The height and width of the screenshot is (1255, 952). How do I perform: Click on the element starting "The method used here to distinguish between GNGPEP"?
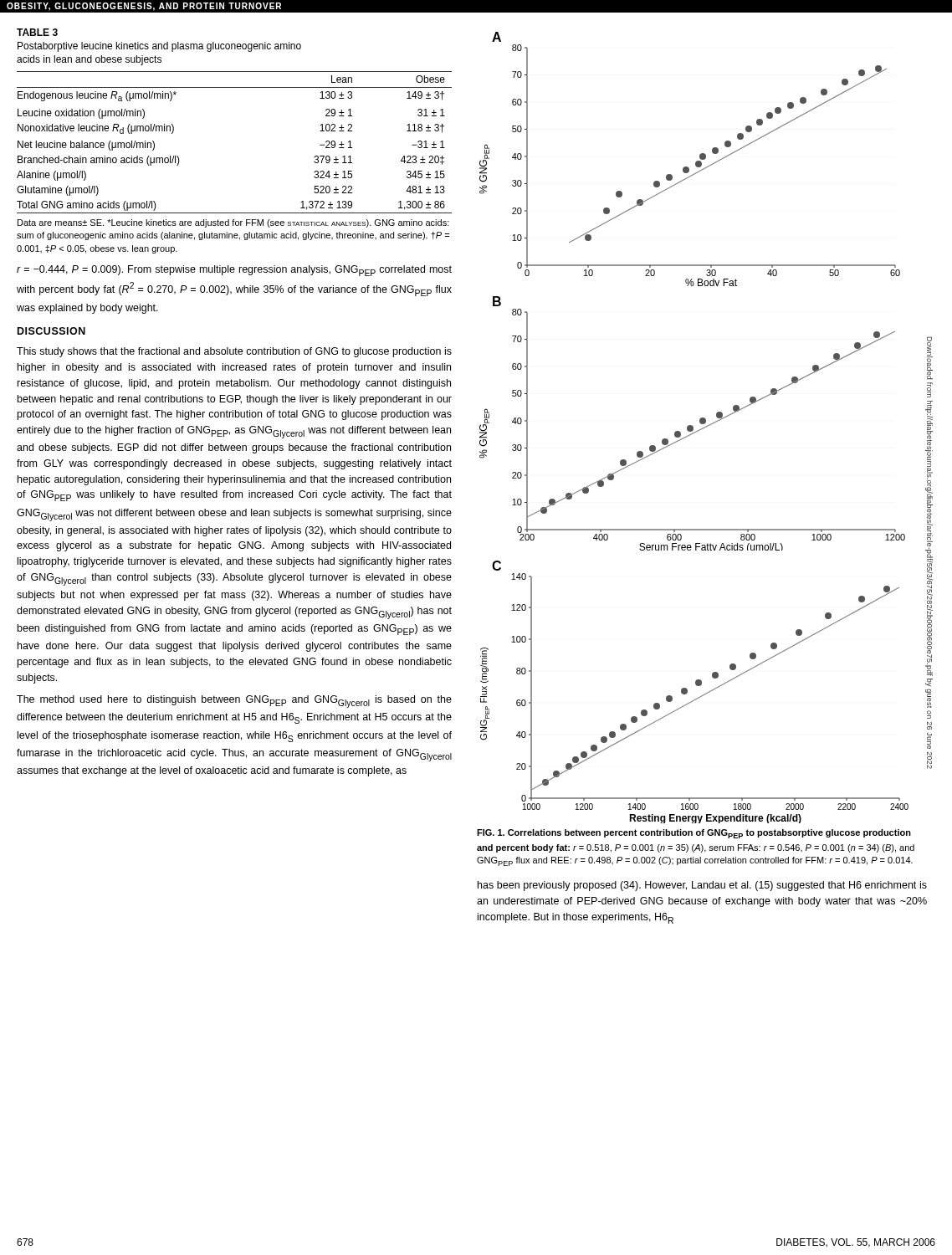coord(234,735)
